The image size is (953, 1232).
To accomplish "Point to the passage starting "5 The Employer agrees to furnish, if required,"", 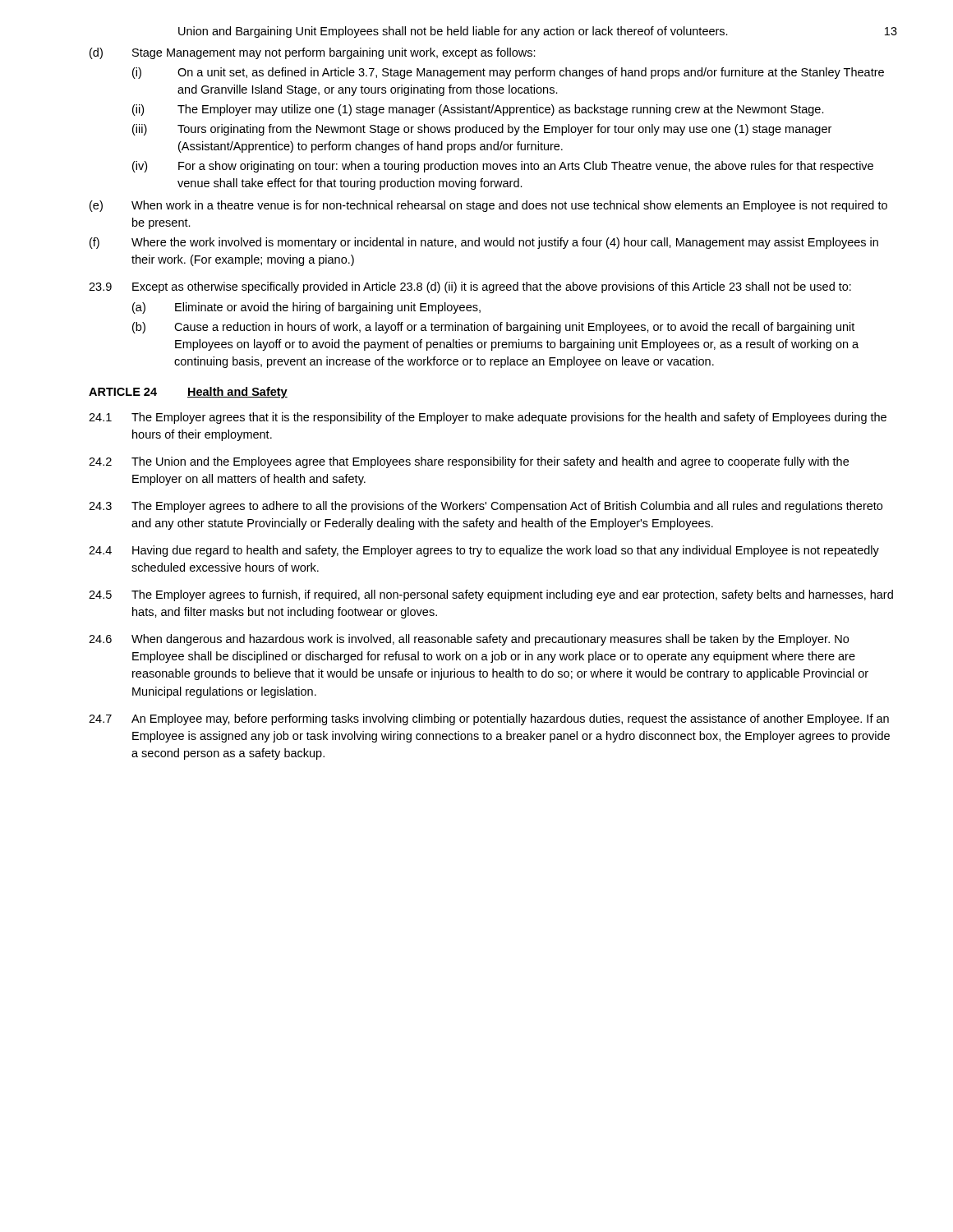I will pyautogui.click(x=493, y=604).
